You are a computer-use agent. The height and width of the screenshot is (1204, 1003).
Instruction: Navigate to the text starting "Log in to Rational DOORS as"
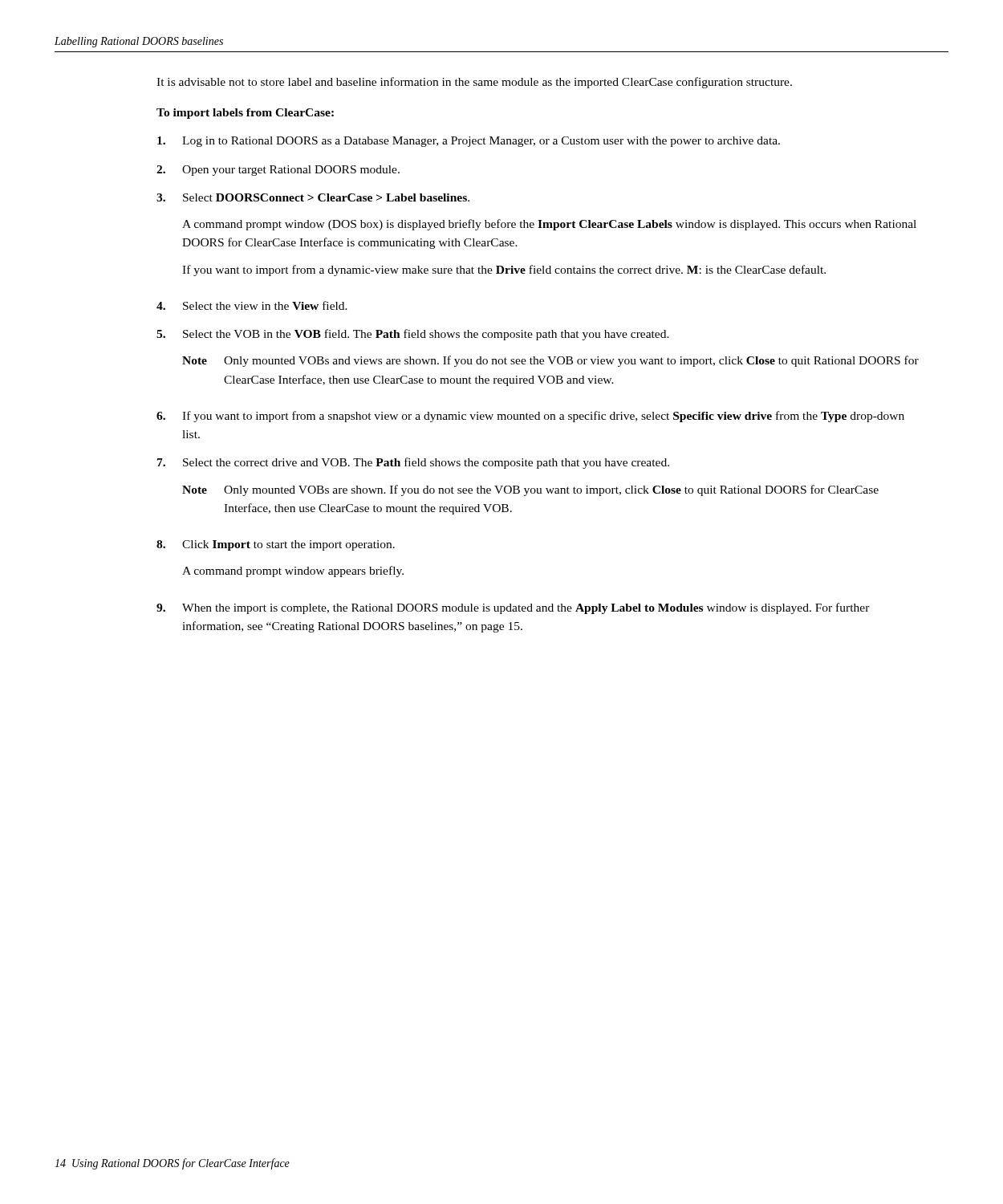click(540, 140)
